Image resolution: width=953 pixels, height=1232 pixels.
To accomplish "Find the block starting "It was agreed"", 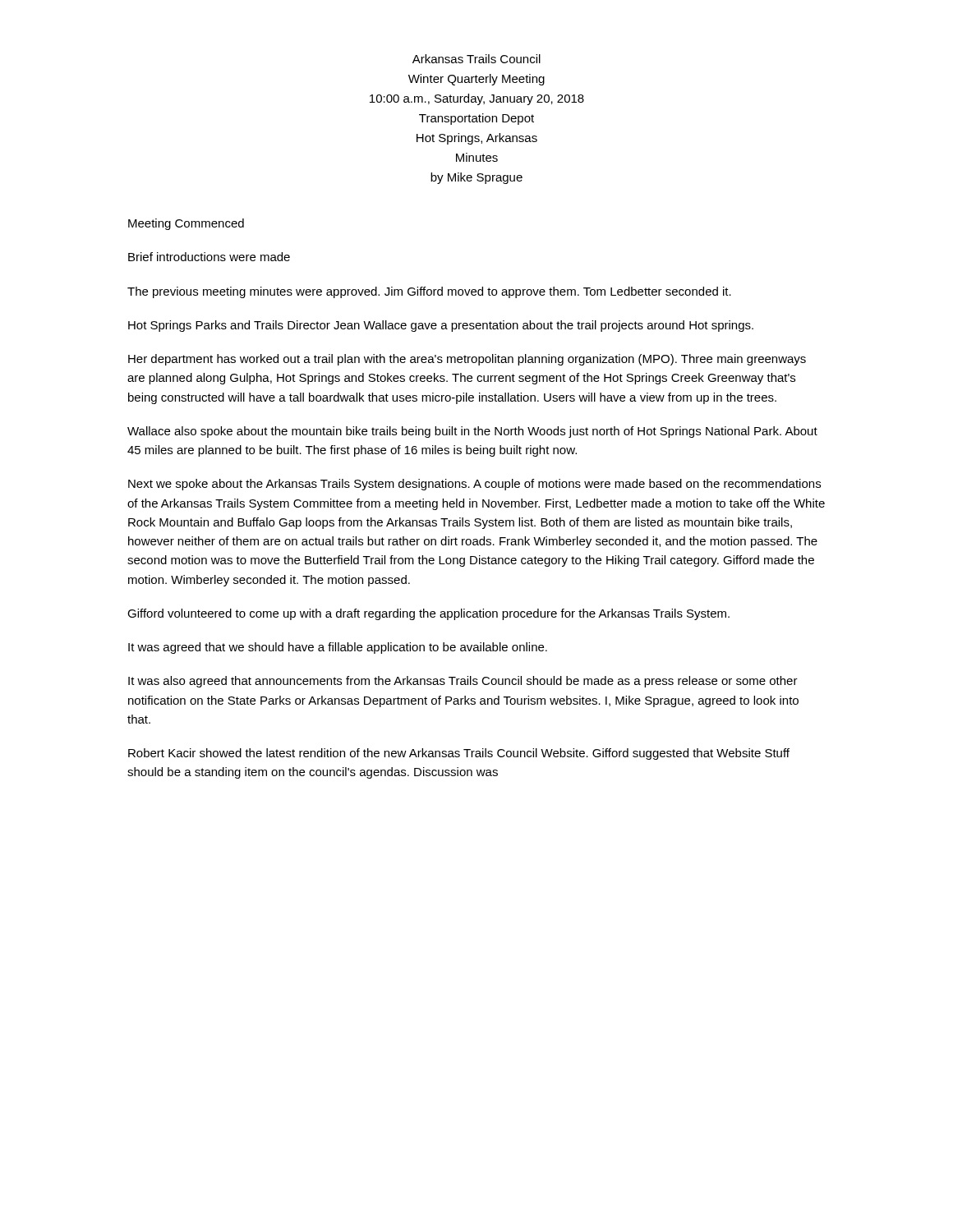I will (x=338, y=647).
